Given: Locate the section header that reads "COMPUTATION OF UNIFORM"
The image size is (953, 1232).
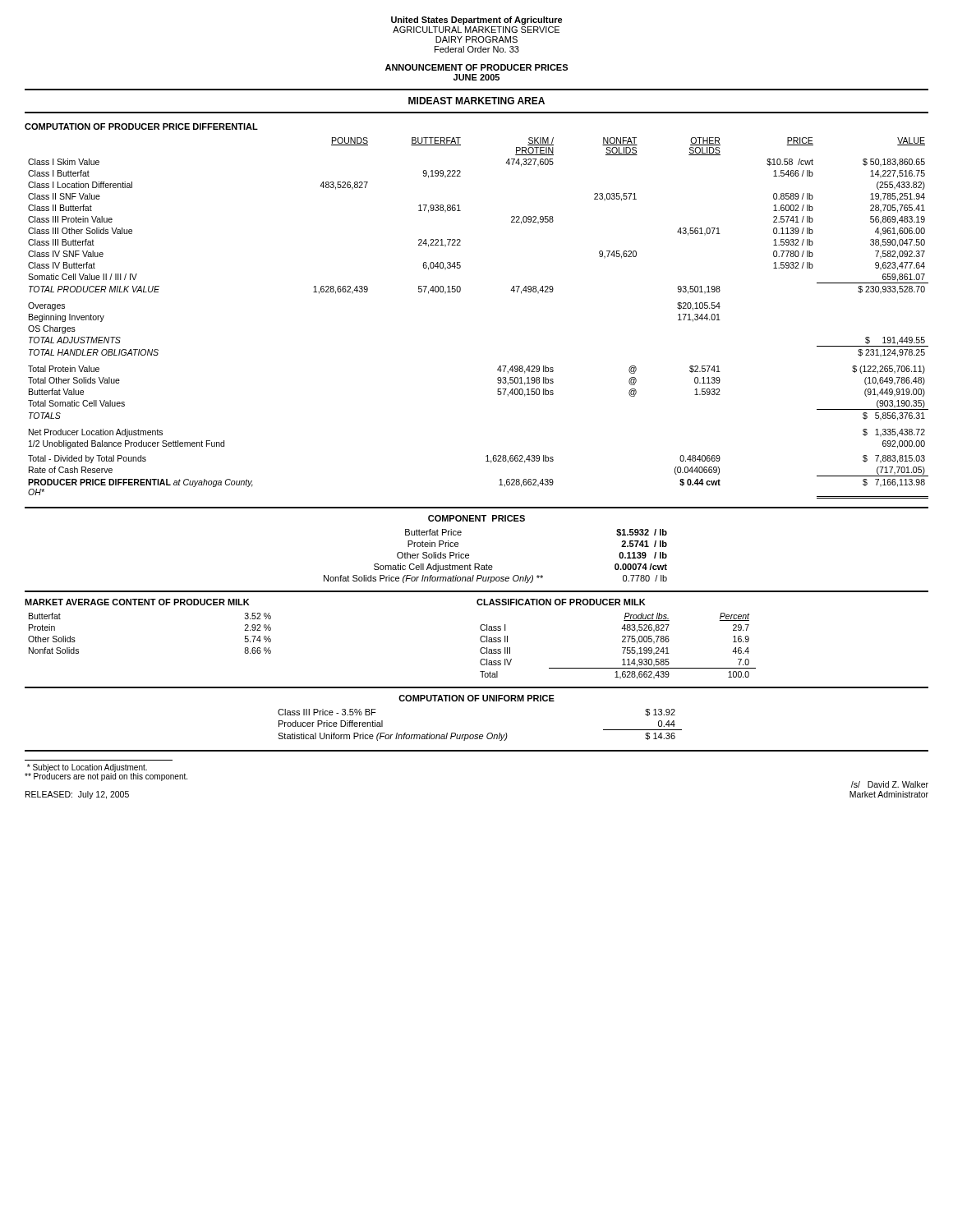Looking at the screenshot, I should click(476, 698).
